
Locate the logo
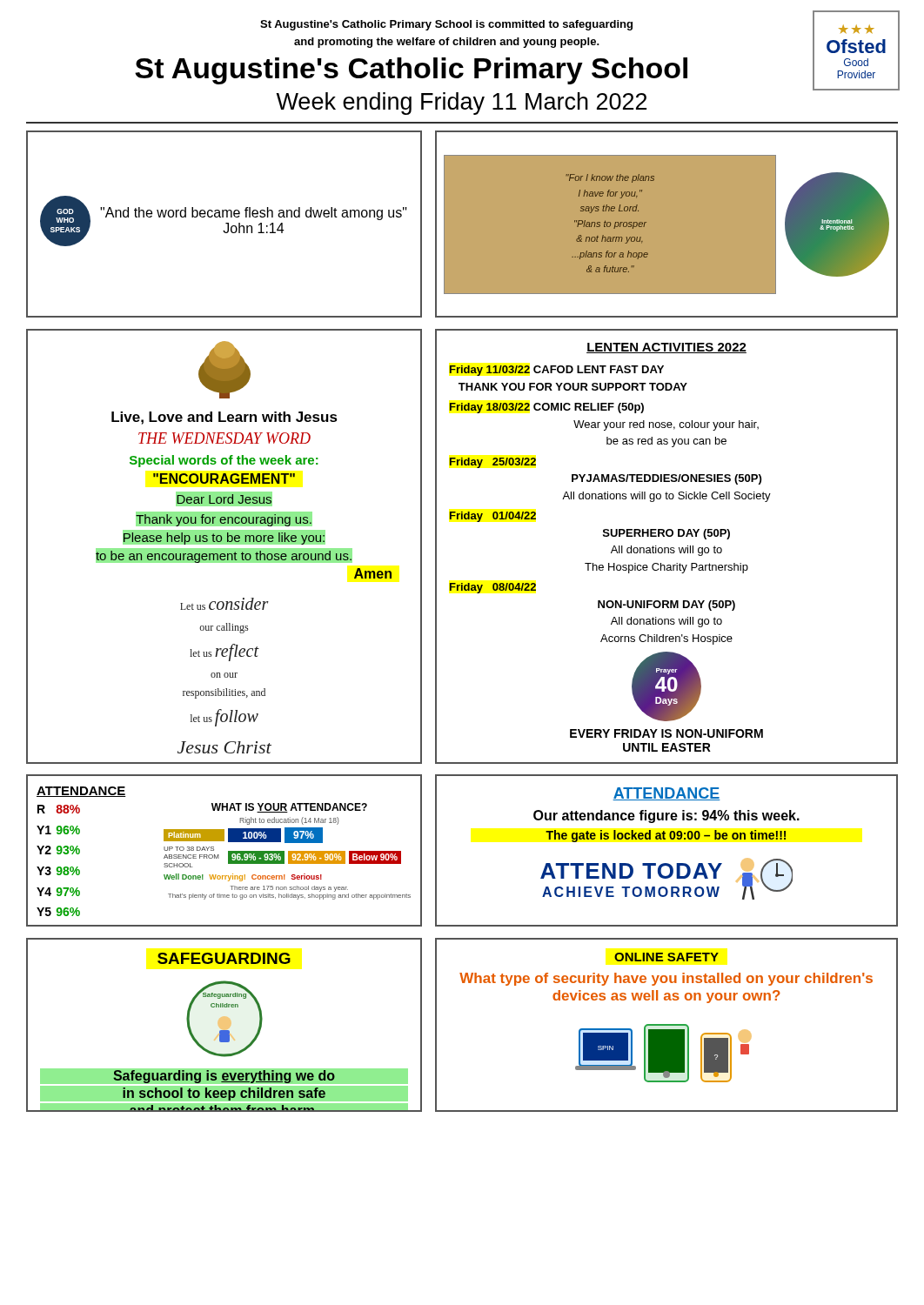[x=856, y=50]
